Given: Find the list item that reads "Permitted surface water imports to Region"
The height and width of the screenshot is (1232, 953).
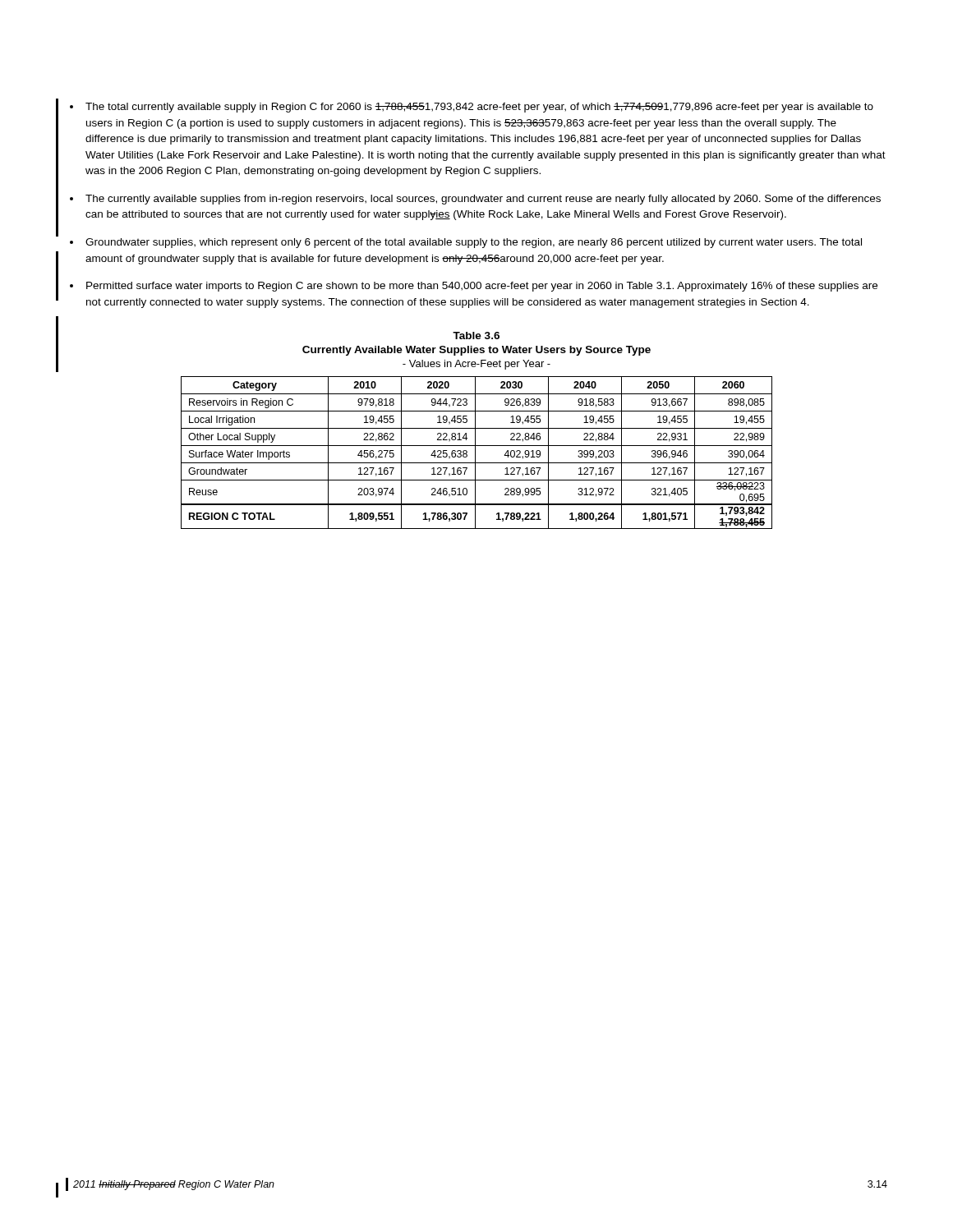Looking at the screenshot, I should pos(482,294).
